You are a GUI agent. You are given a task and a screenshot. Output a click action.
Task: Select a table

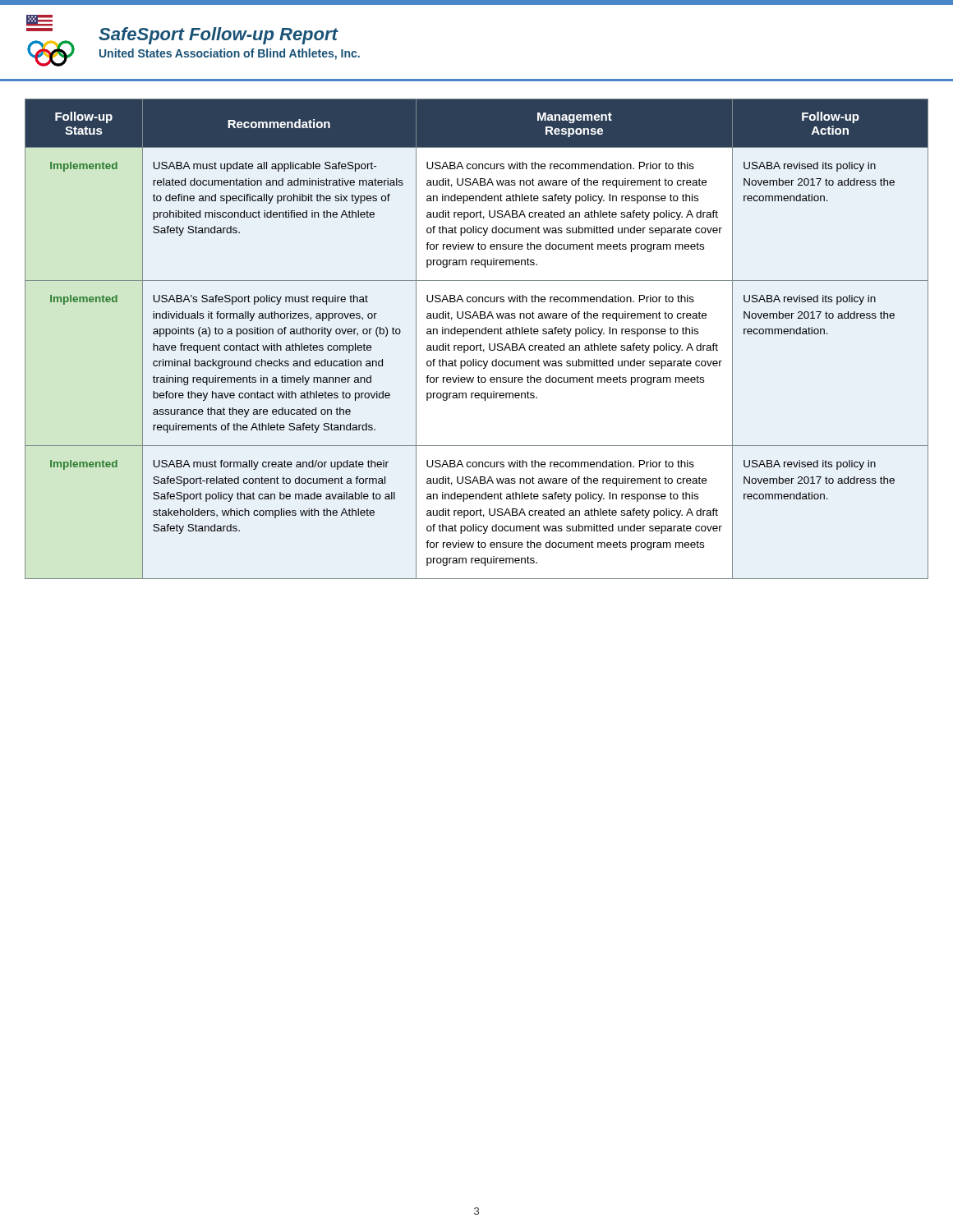tap(476, 339)
